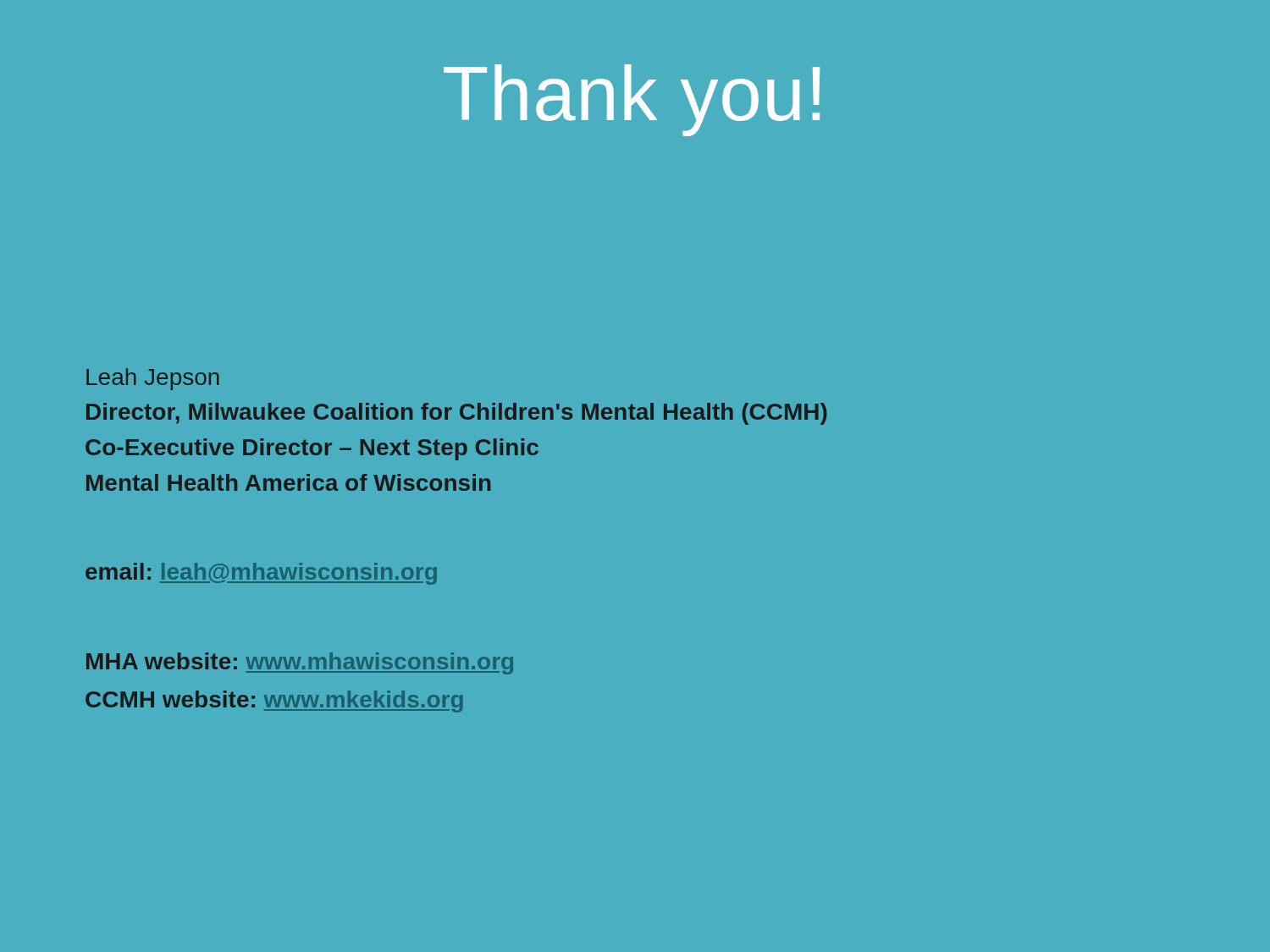Screen dimensions: 952x1270
Task: Click on the text that says "MHA website: www.mhawisconsin.org CCMH website: www.mkekids.org"
Action: click(x=300, y=681)
